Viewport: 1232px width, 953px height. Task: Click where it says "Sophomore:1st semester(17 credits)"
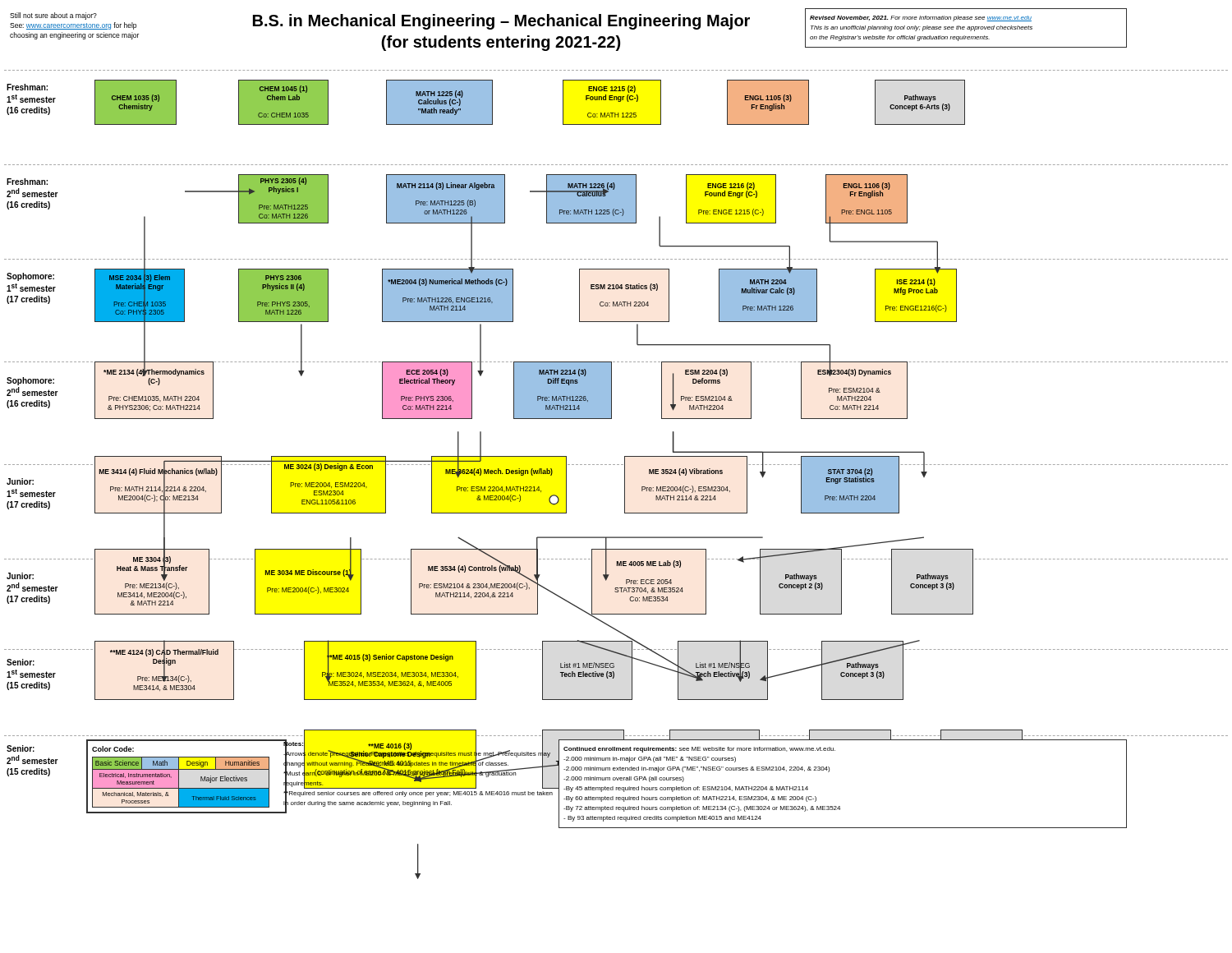tap(31, 288)
